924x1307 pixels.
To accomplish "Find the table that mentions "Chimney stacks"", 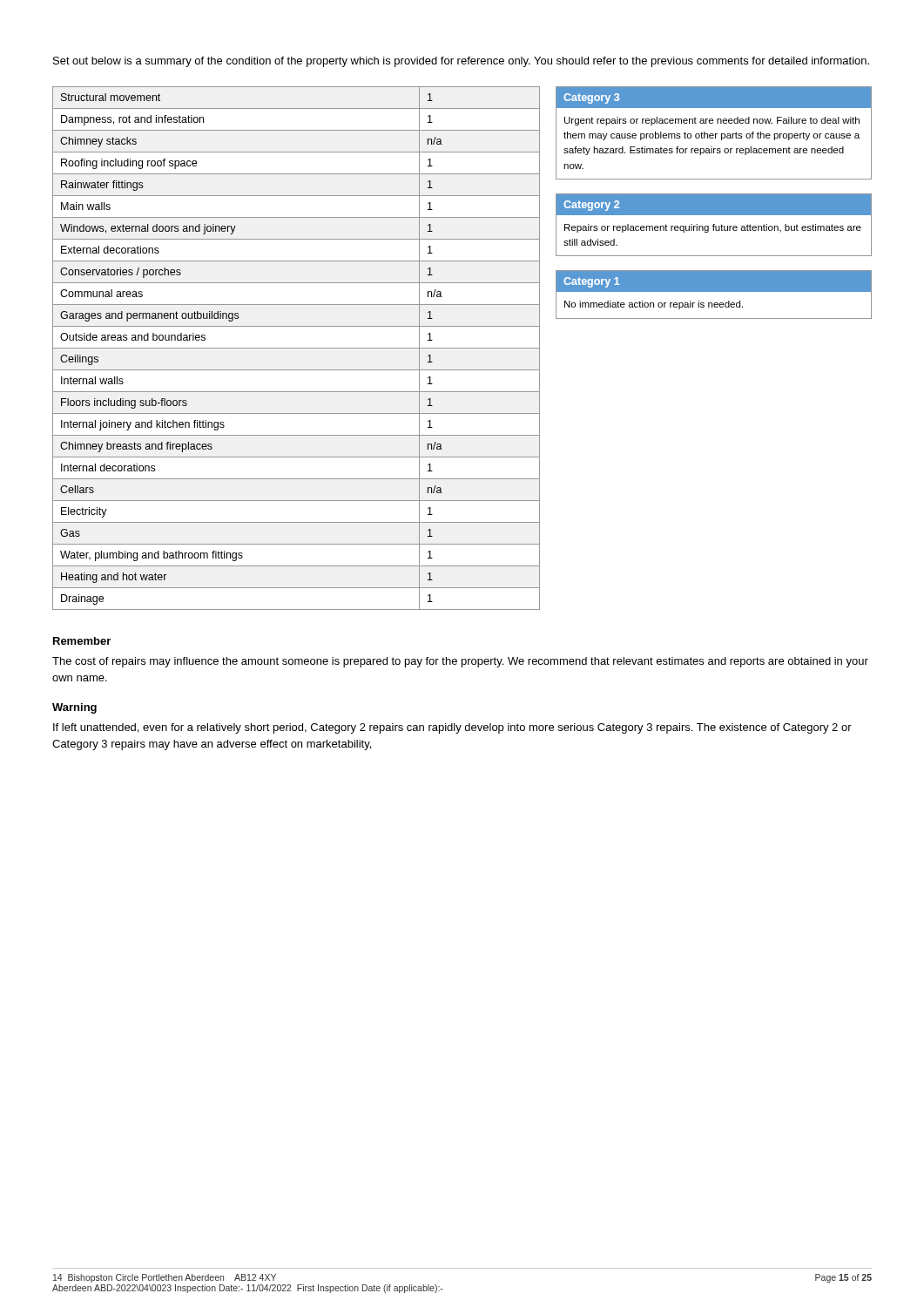I will point(296,348).
